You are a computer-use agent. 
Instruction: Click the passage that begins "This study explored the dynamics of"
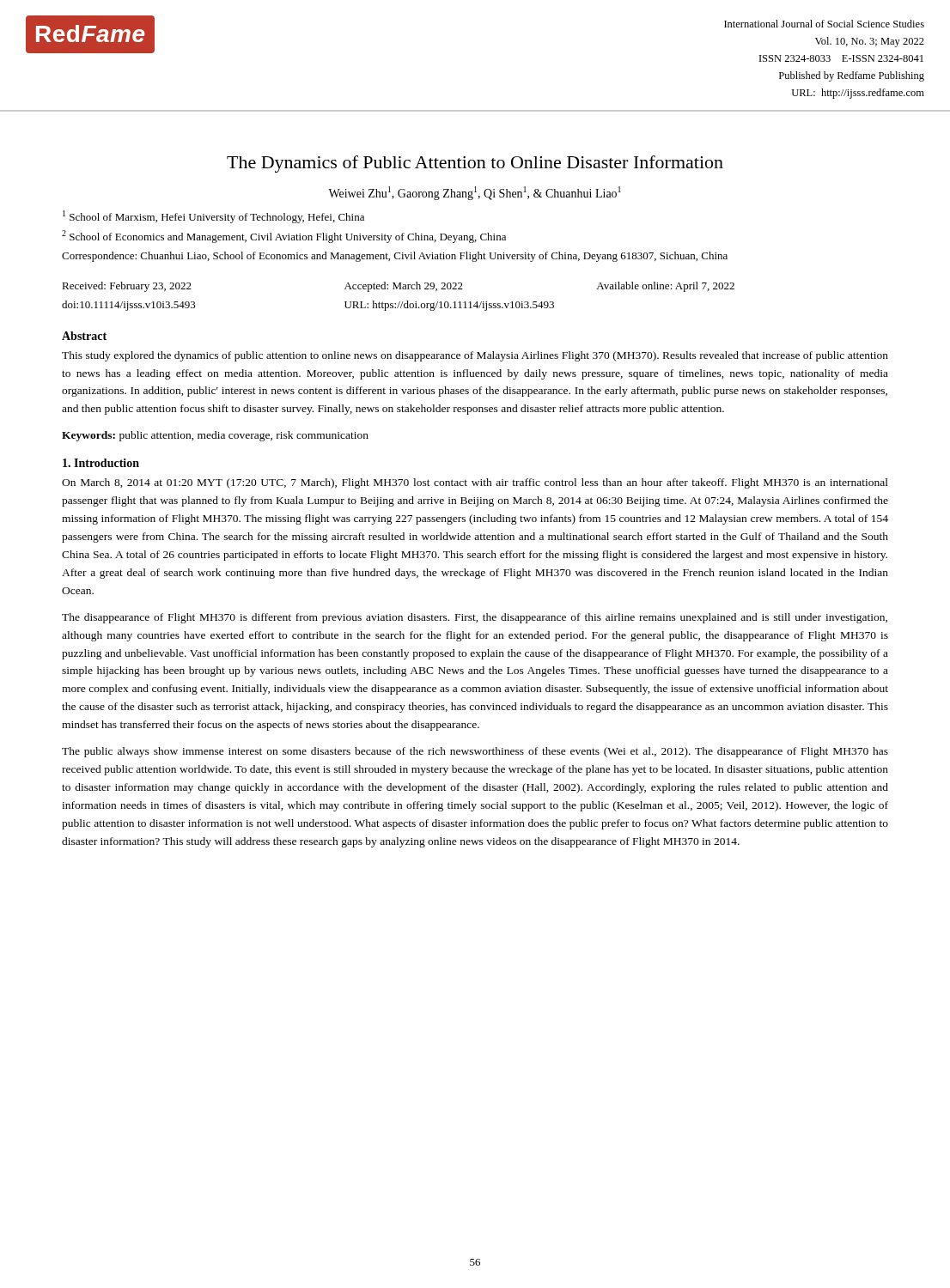pyautogui.click(x=475, y=382)
